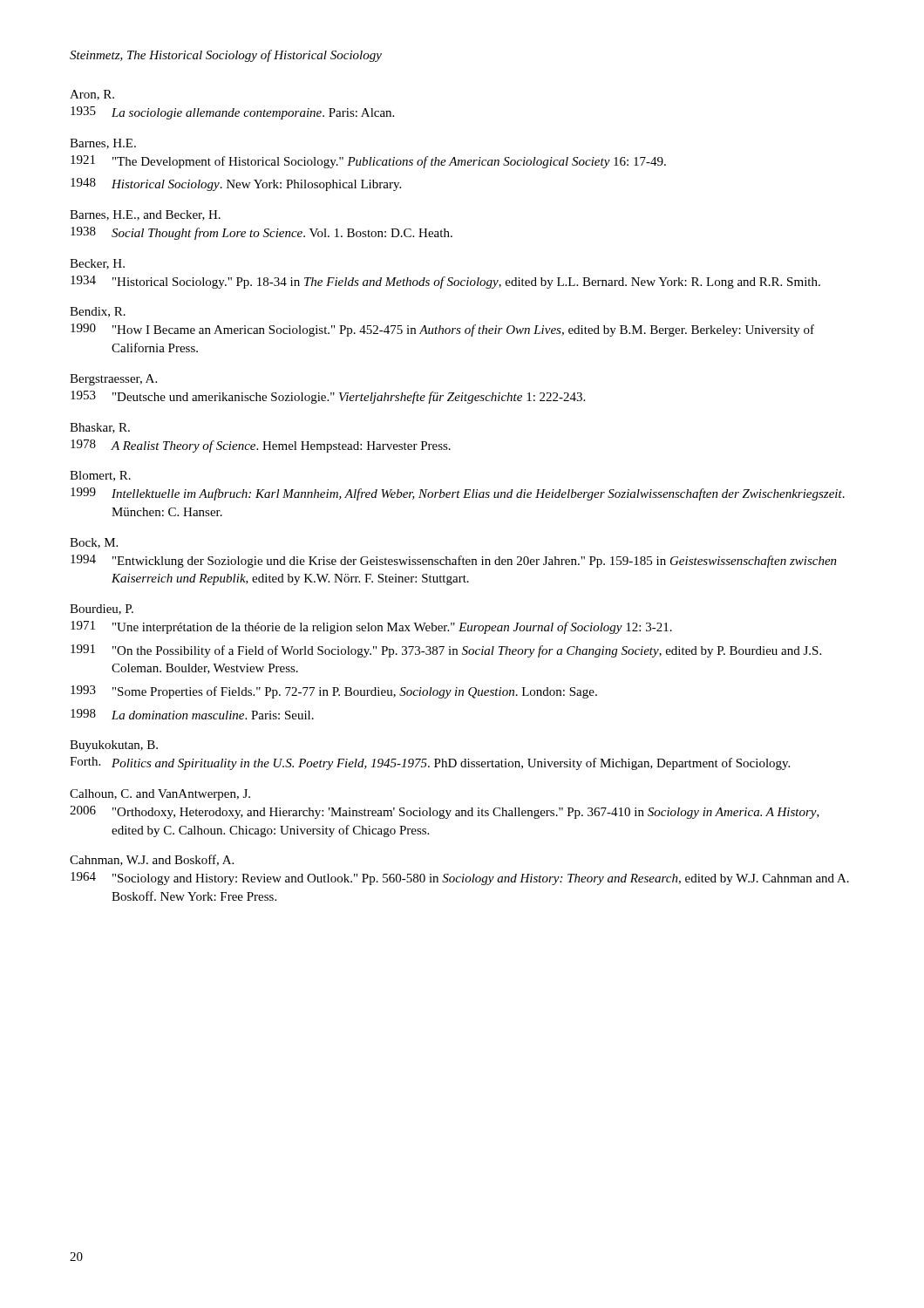
Task: Find the text block starting "1938 Social Thought from Lore"
Action: (x=462, y=233)
